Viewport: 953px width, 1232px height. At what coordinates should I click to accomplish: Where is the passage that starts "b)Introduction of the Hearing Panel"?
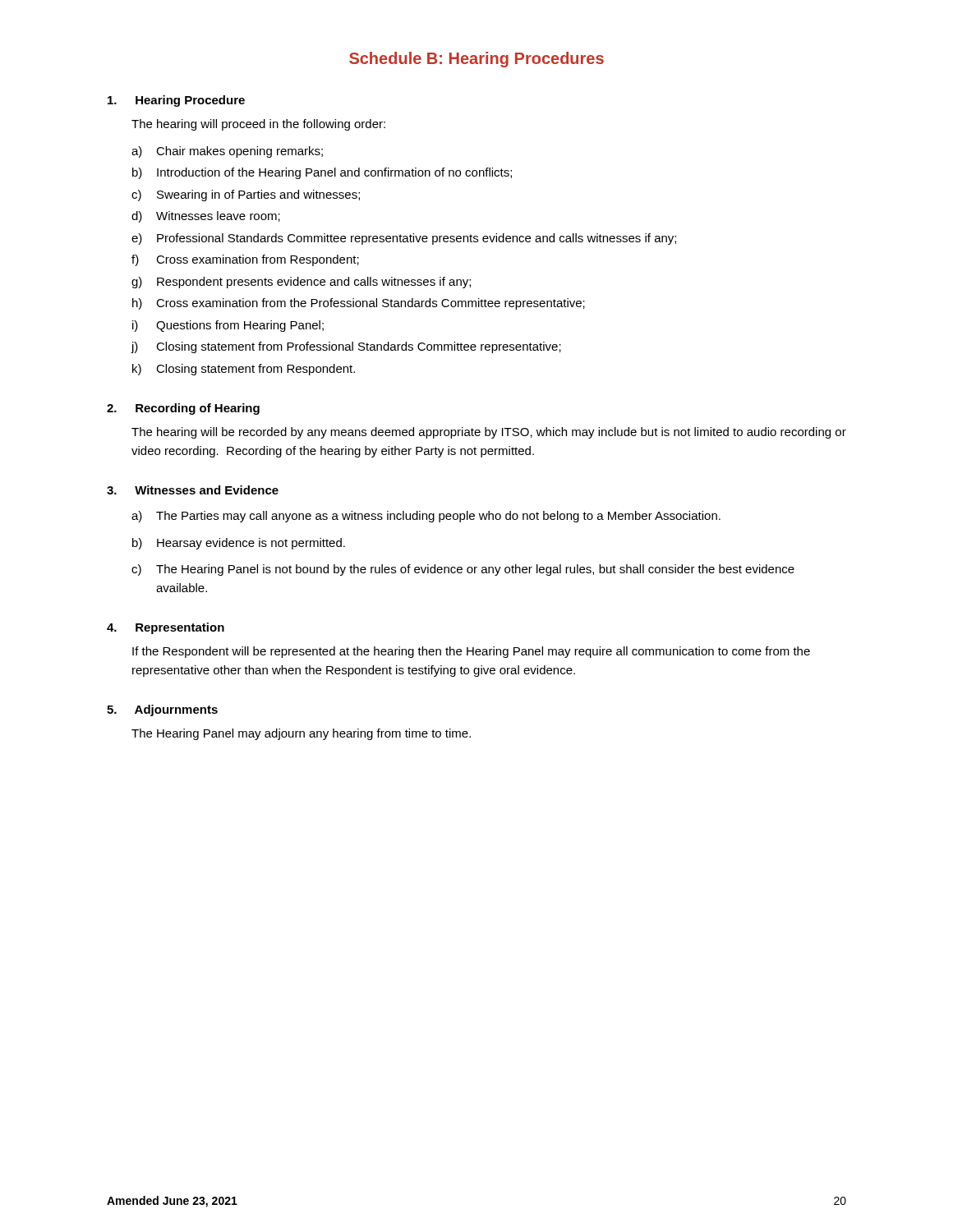point(322,173)
